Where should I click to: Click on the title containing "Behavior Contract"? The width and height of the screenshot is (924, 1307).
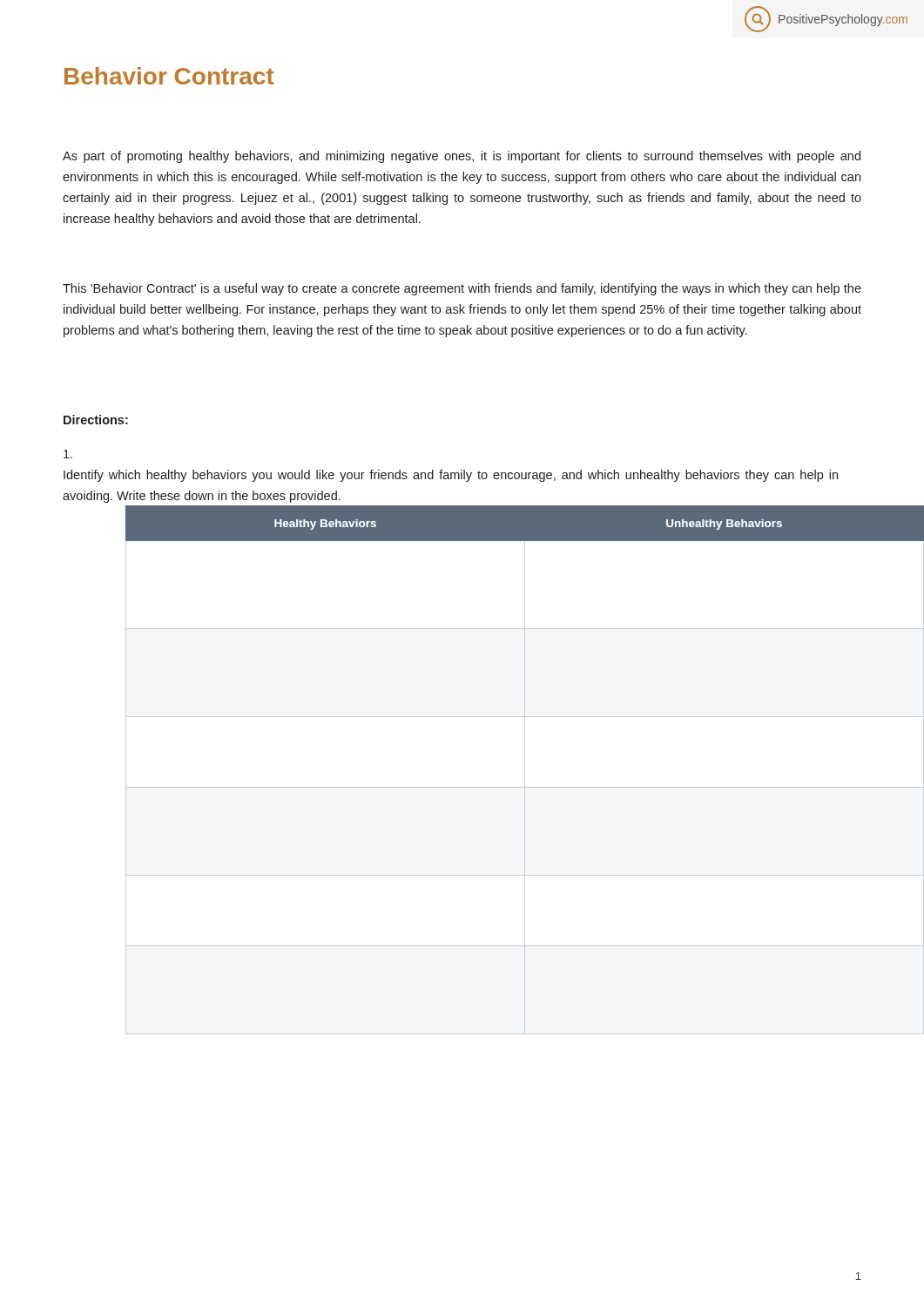point(168,77)
